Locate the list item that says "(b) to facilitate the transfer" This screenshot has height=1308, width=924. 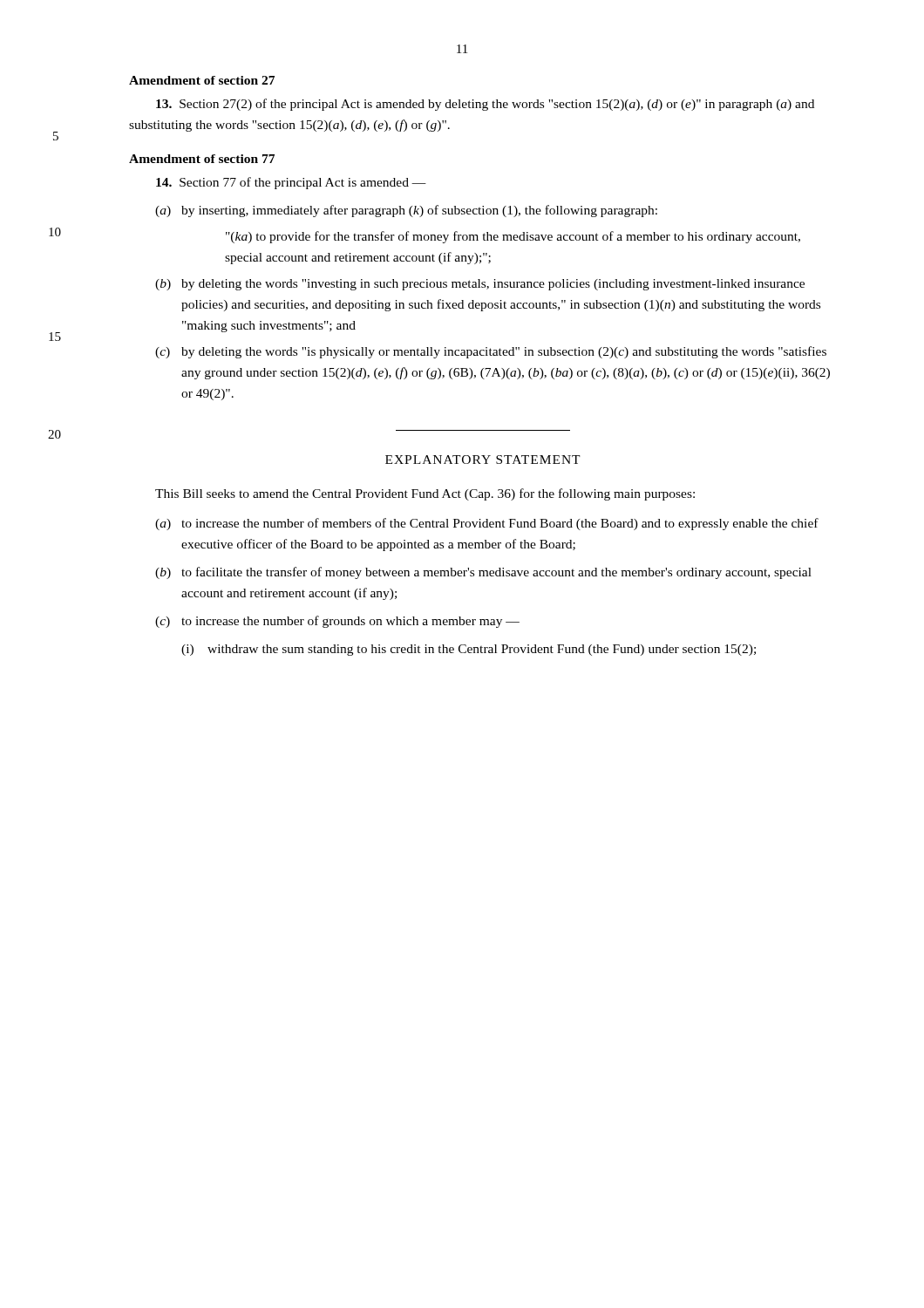point(496,583)
